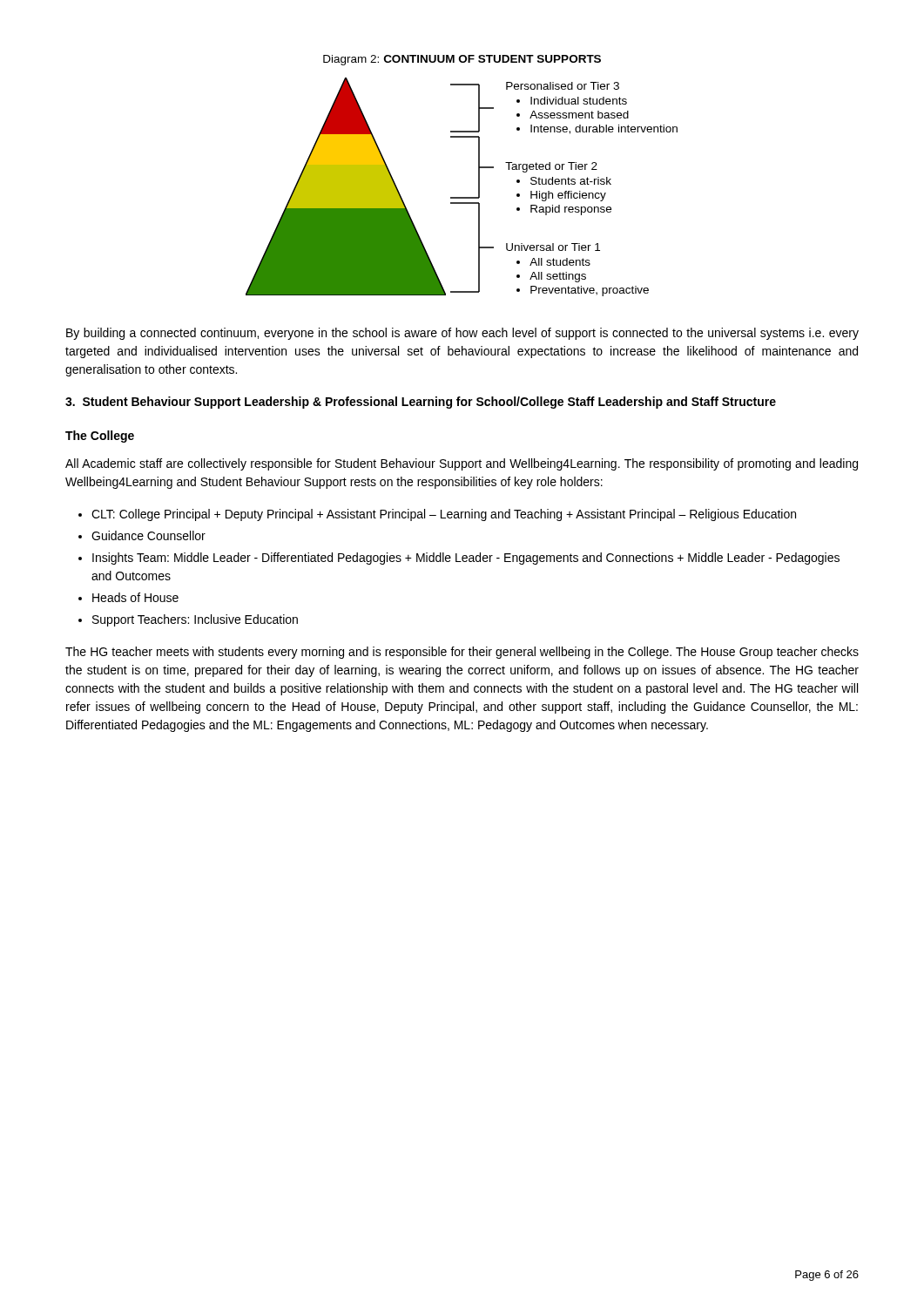Select the list item containing "Insights Team: Middle Leader - Differentiated Pedagogies +"
This screenshot has height=1307, width=924.
(x=466, y=567)
